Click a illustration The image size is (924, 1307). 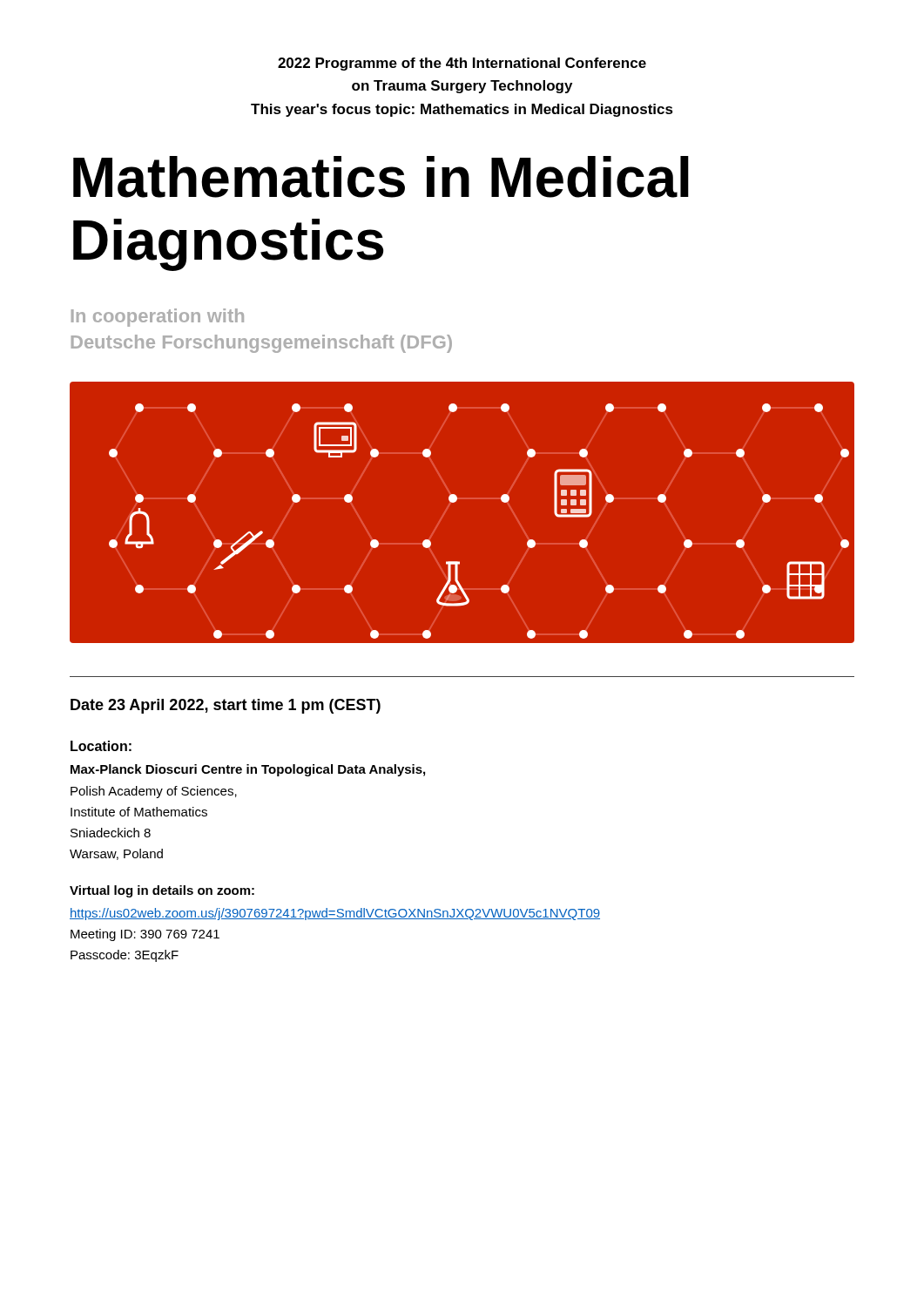(462, 514)
